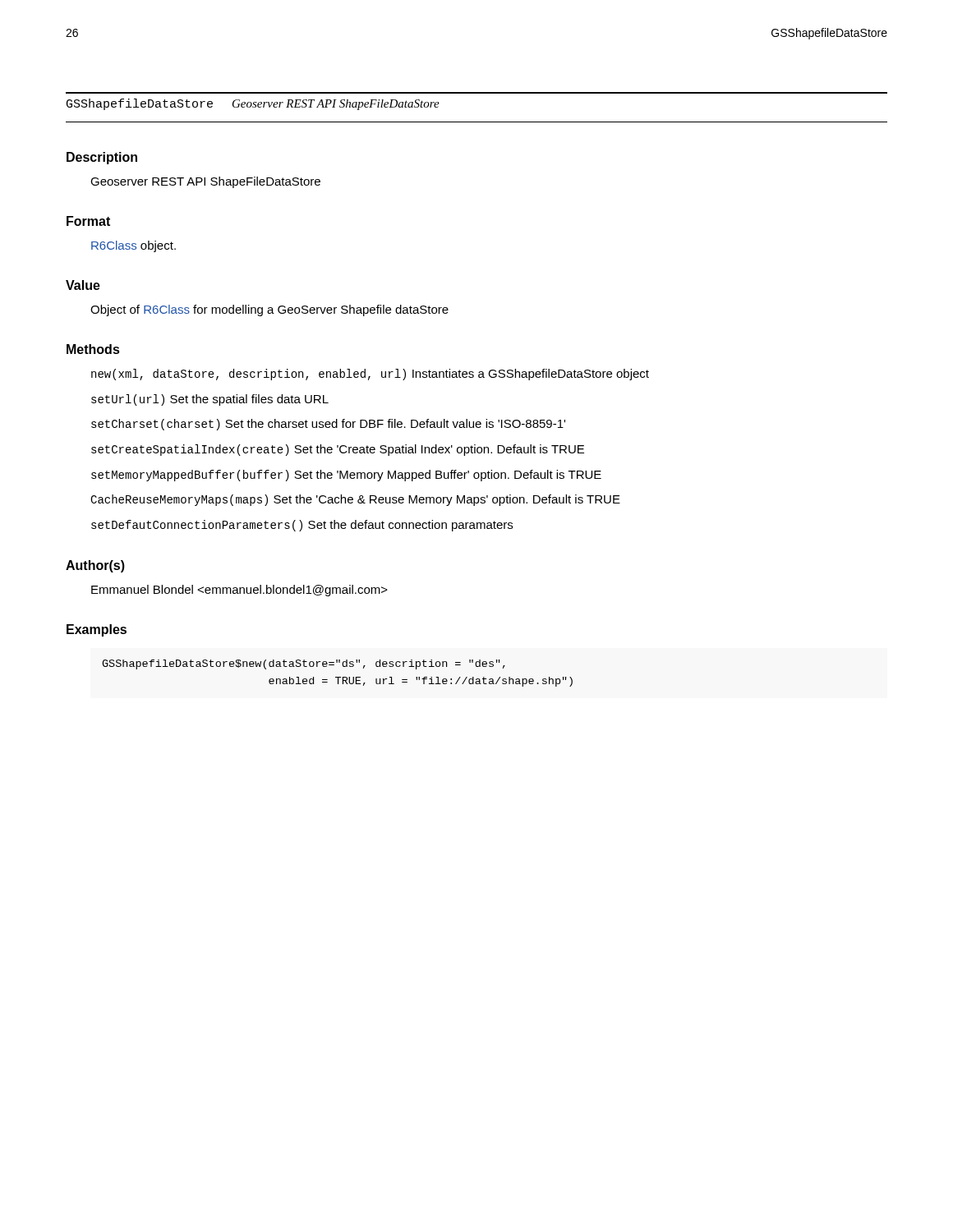Image resolution: width=953 pixels, height=1232 pixels.
Task: Navigate to the text block starting "setCharset(charset) Set the charset used for DBF"
Action: 328,424
